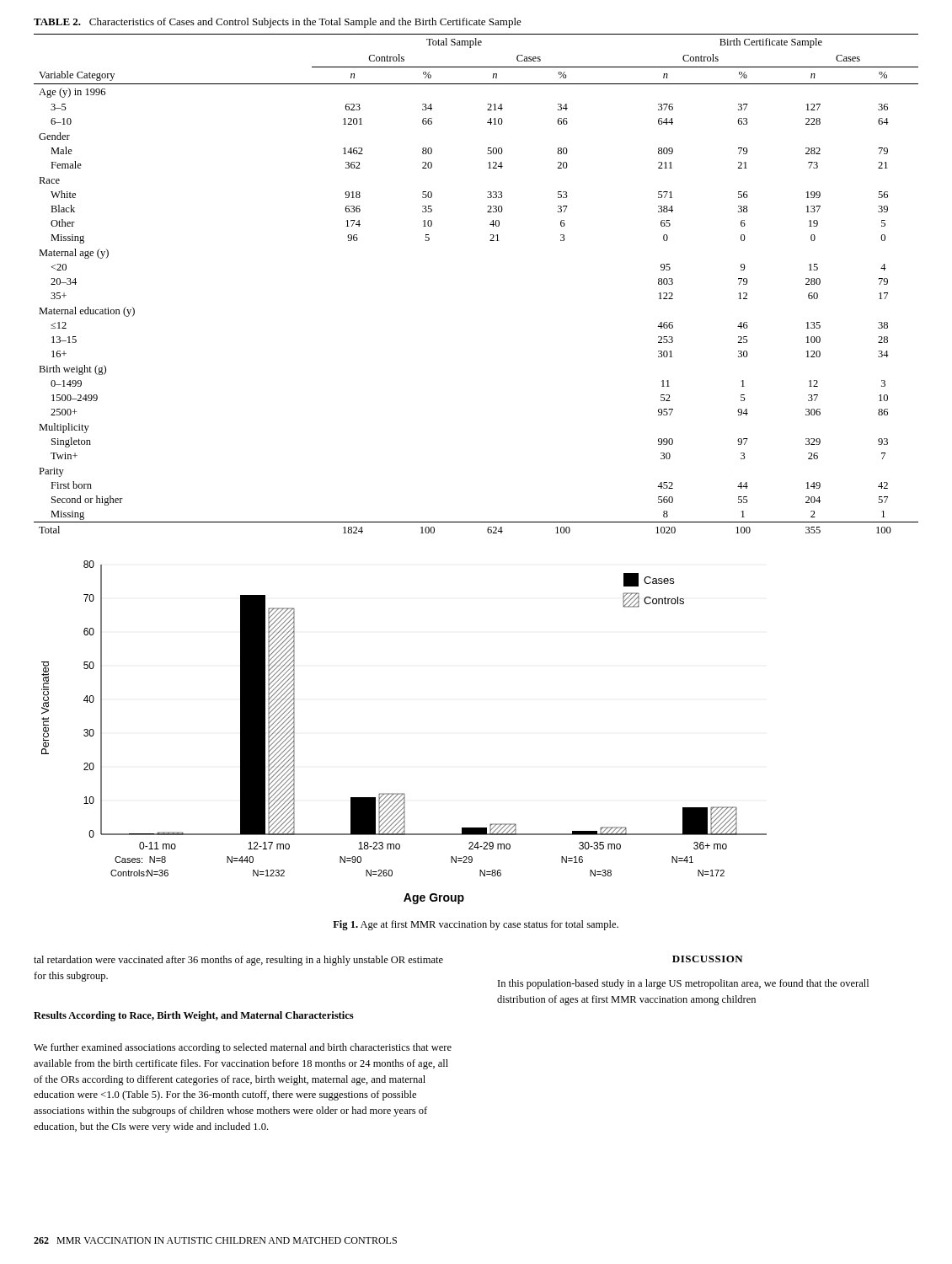952x1264 pixels.
Task: Locate the grouped bar chart
Action: 476,729
